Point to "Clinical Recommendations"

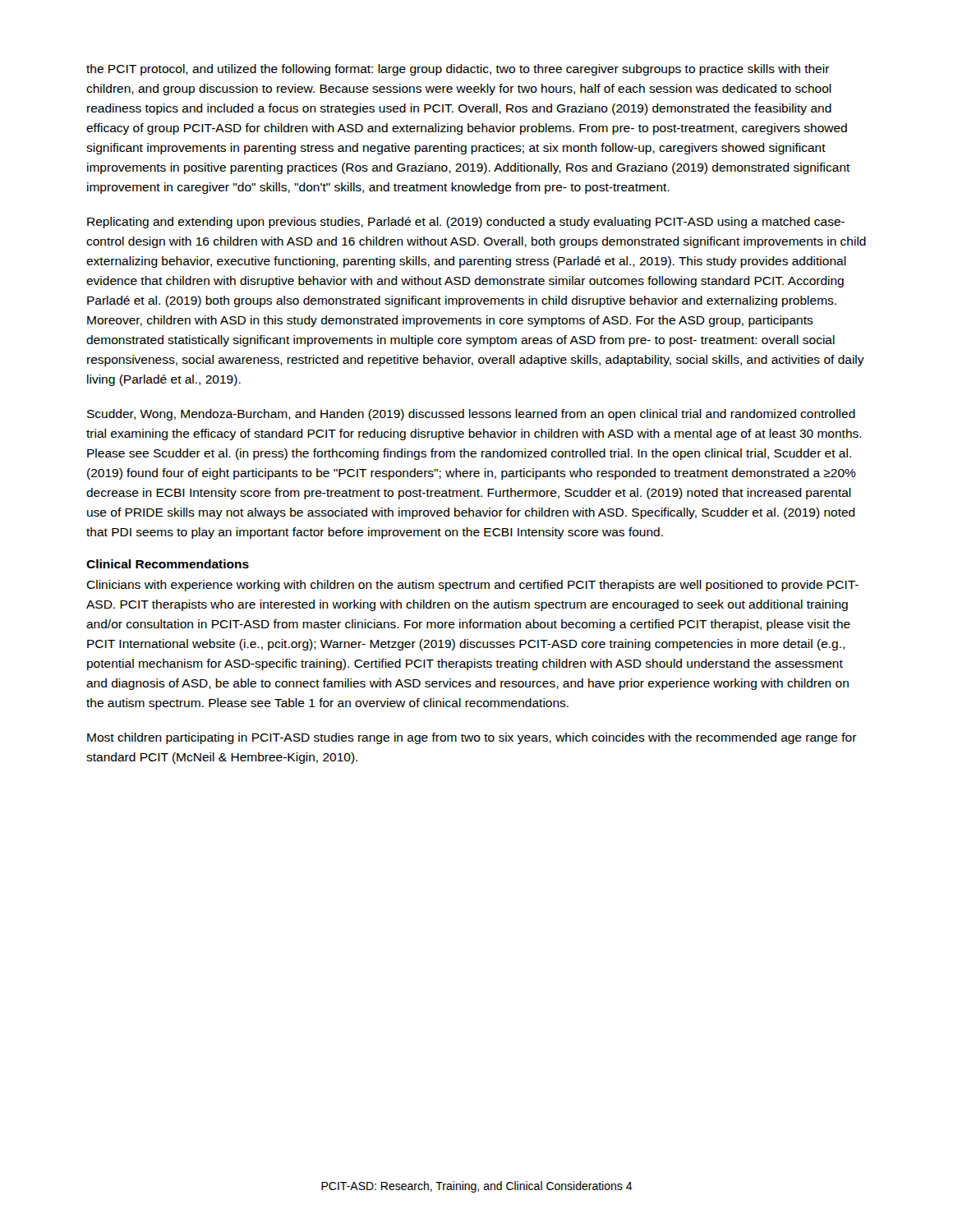[168, 564]
